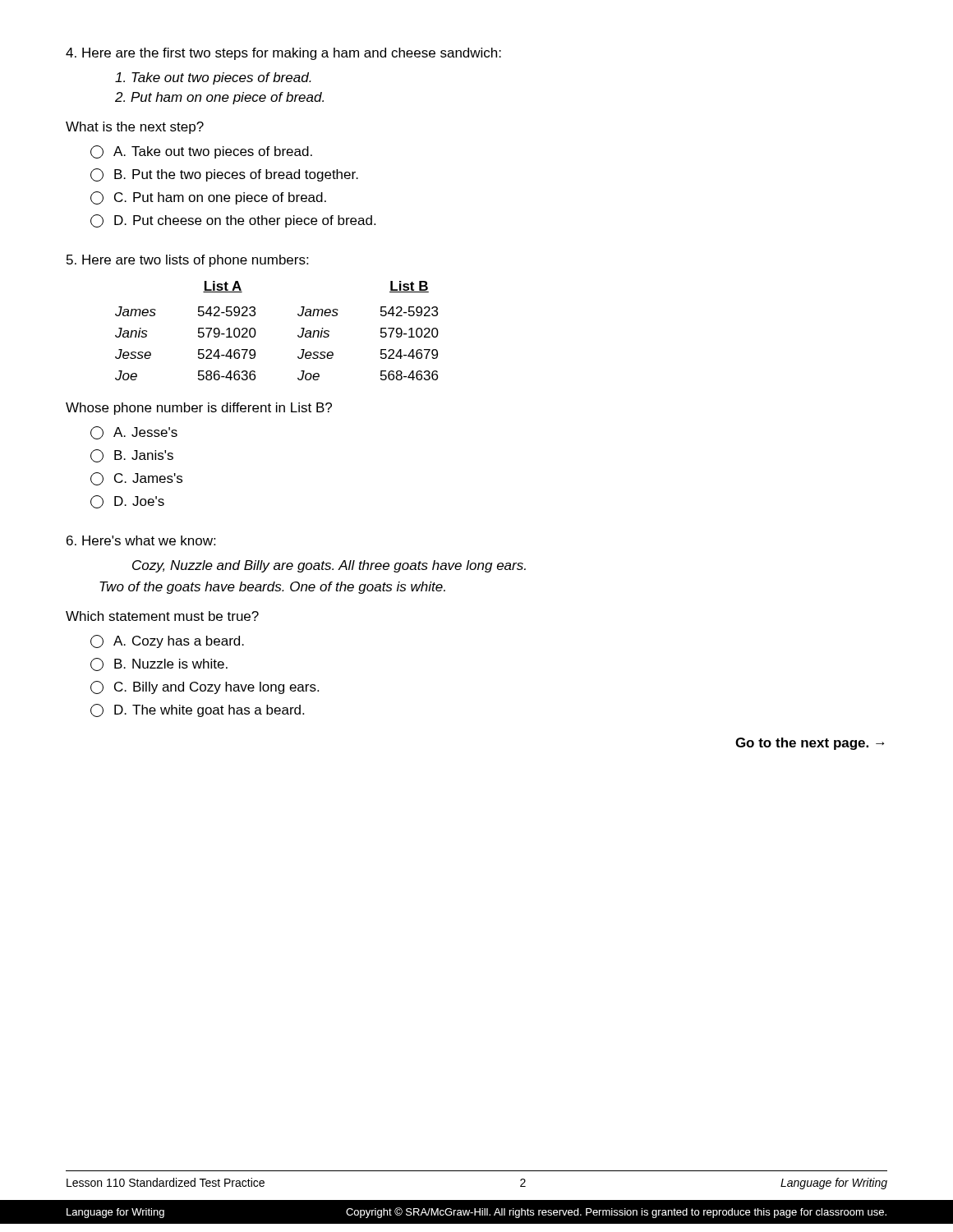Locate the element starting "Which statement must"
953x1232 pixels.
click(162, 616)
